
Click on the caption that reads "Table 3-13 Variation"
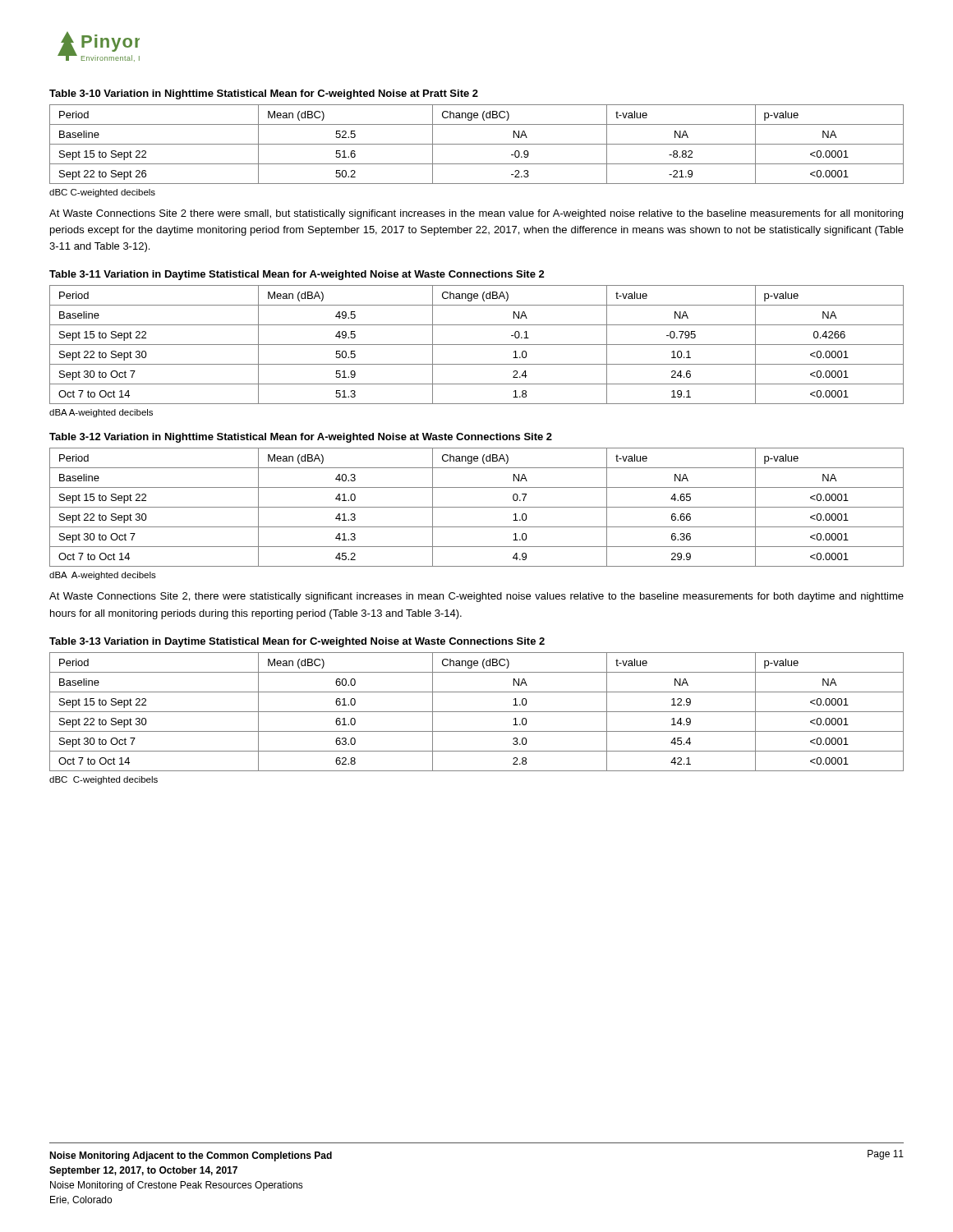(x=297, y=641)
